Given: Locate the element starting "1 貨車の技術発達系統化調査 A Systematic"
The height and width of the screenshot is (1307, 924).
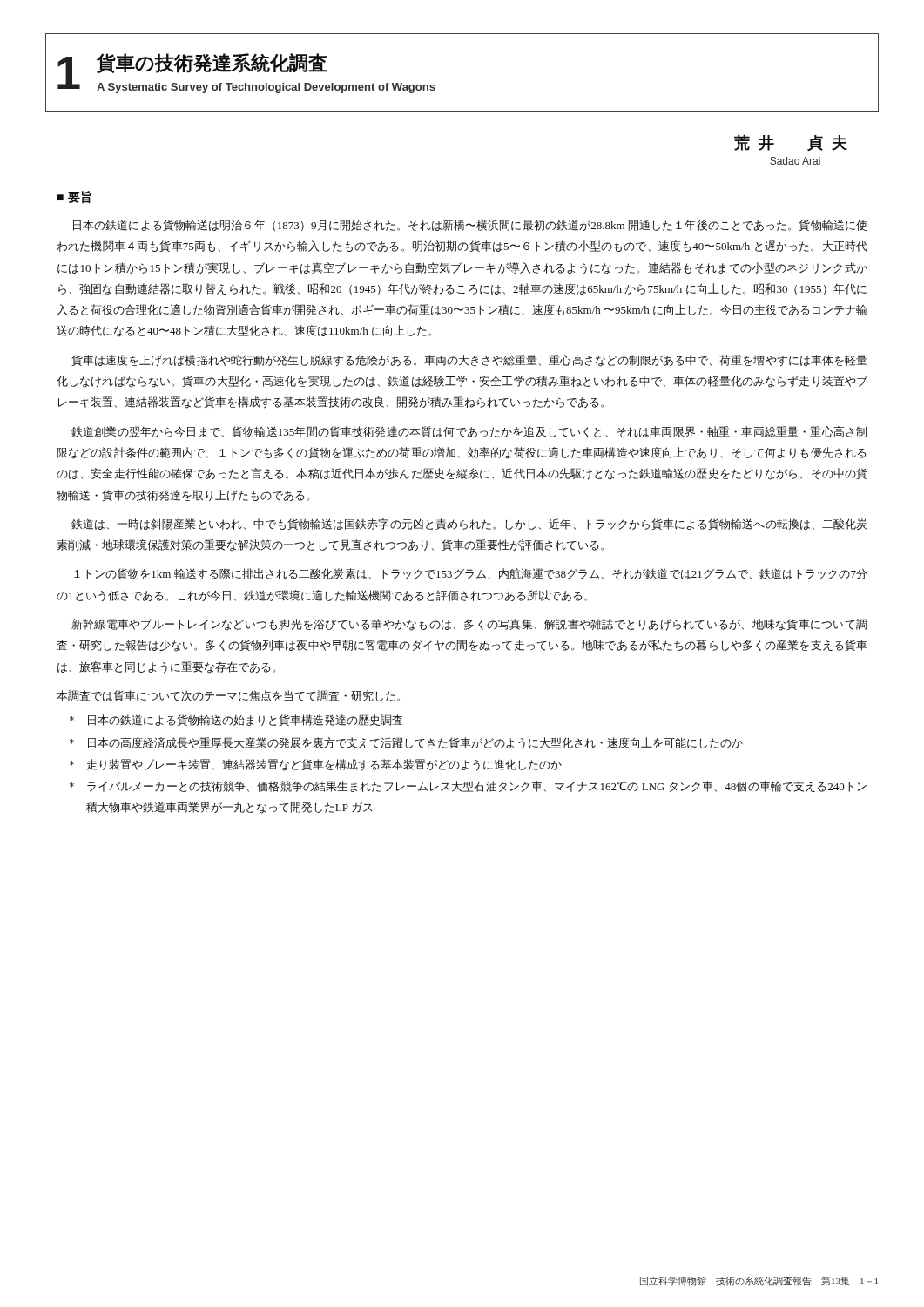Looking at the screenshot, I should click(245, 72).
